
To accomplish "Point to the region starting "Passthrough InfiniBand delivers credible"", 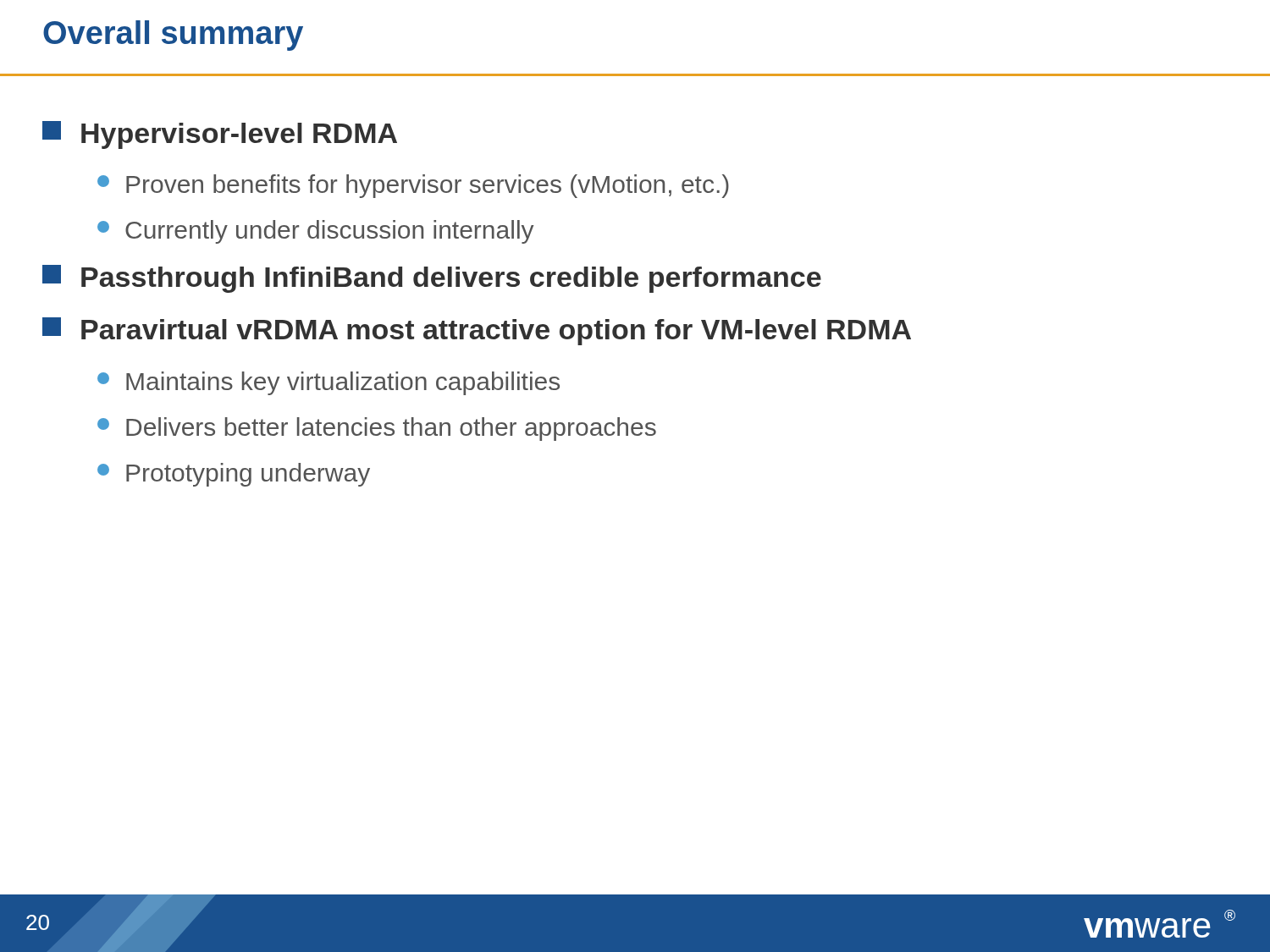I will click(x=432, y=277).
